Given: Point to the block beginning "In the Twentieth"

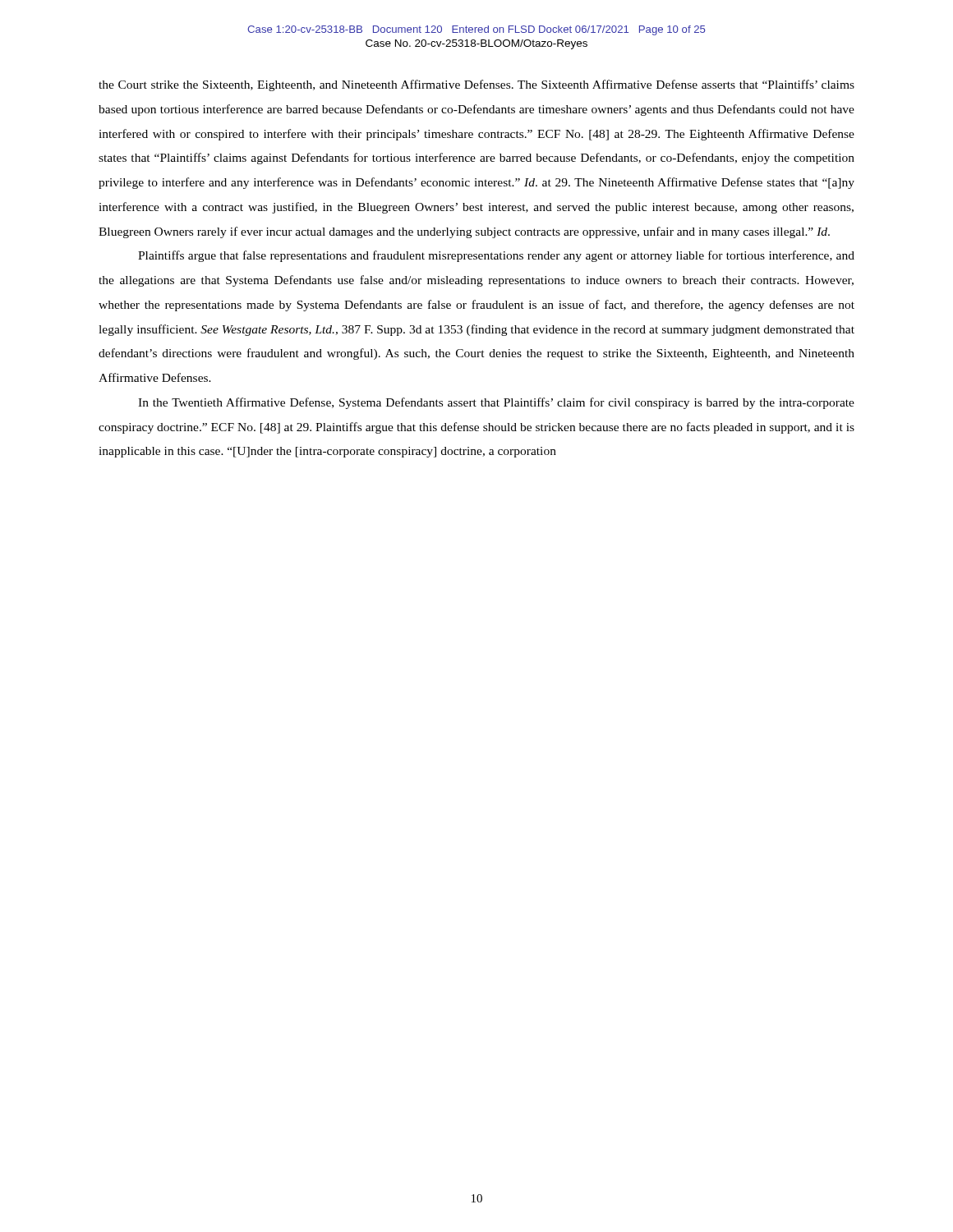Looking at the screenshot, I should [x=476, y=426].
